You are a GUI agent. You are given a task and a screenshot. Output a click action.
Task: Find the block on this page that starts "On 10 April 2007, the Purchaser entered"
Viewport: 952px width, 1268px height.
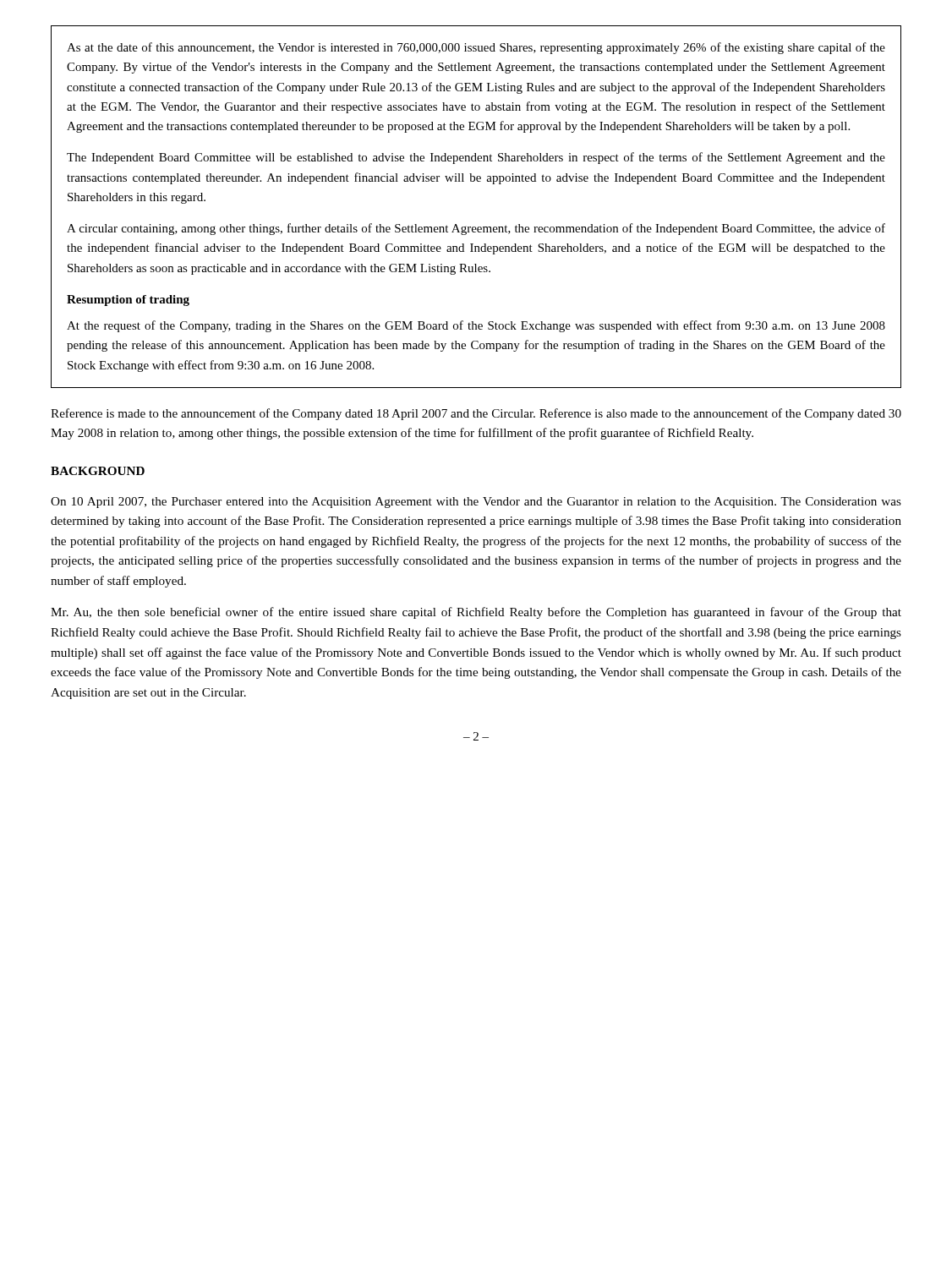(476, 540)
